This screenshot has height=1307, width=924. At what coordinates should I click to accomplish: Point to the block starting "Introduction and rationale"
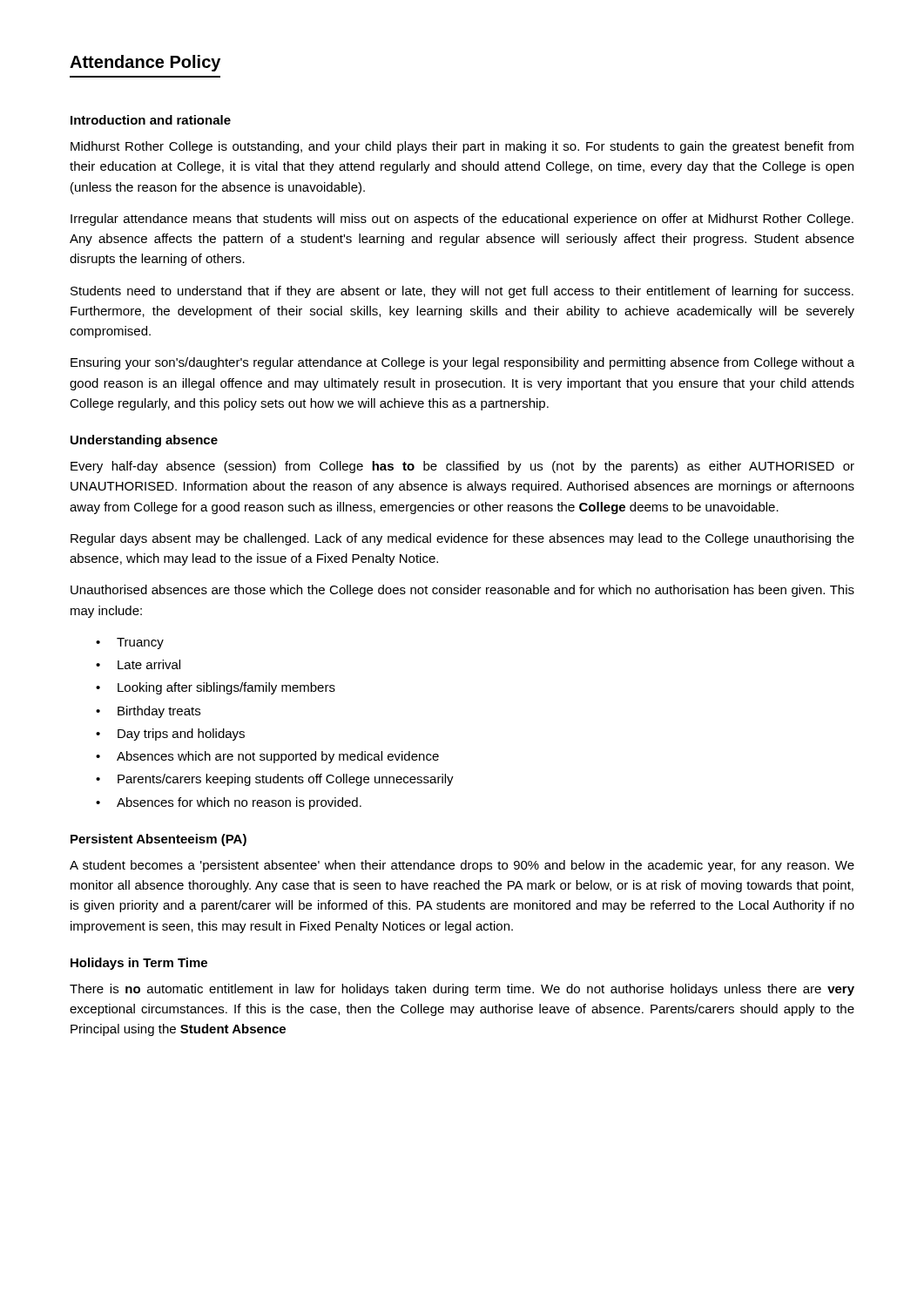pyautogui.click(x=151, y=120)
